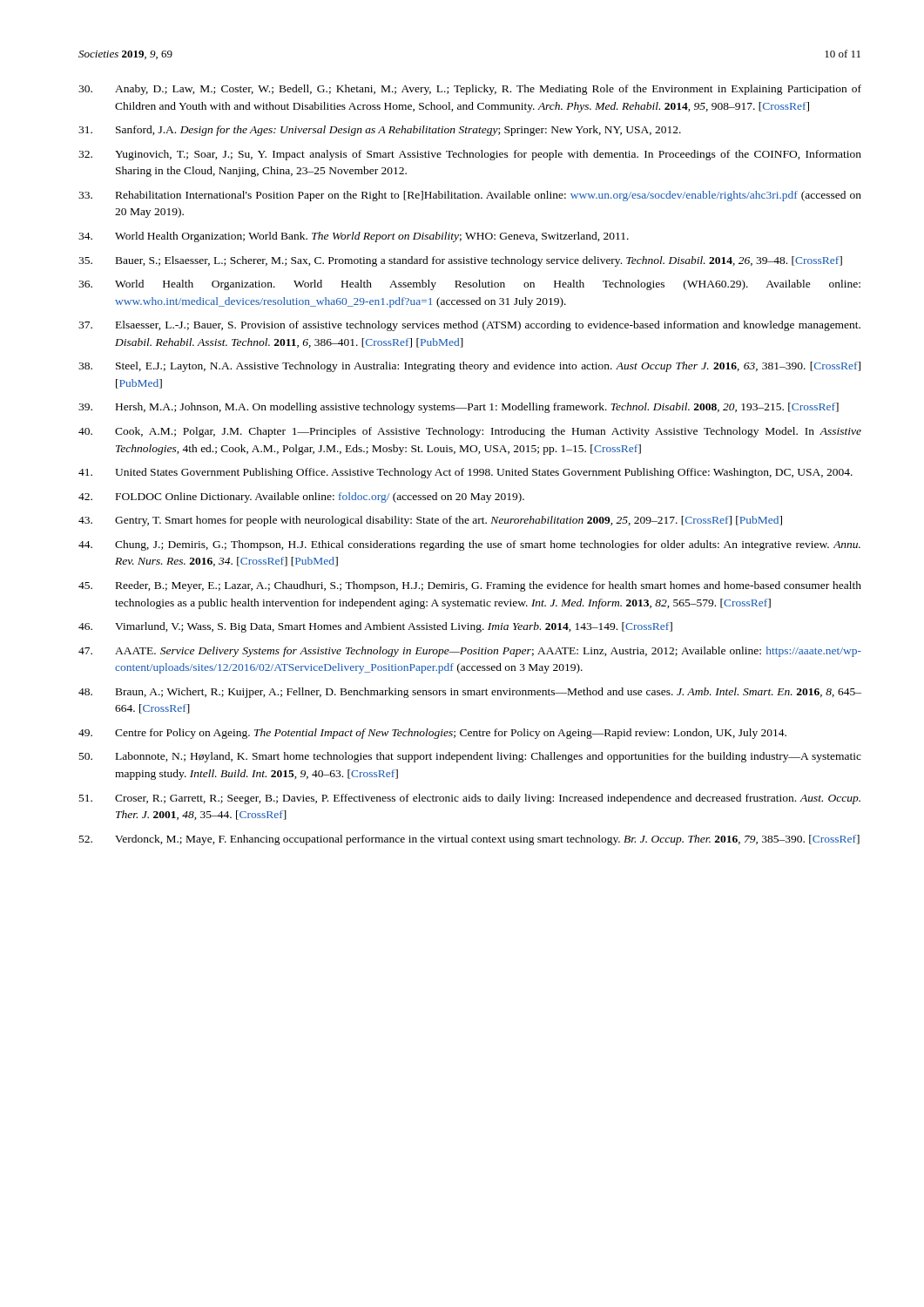Point to the text block starting "44. Chung, J.; Demiris, G.; Thompson, H.J. Ethical"
Image resolution: width=924 pixels, height=1307 pixels.
pyautogui.click(x=470, y=553)
